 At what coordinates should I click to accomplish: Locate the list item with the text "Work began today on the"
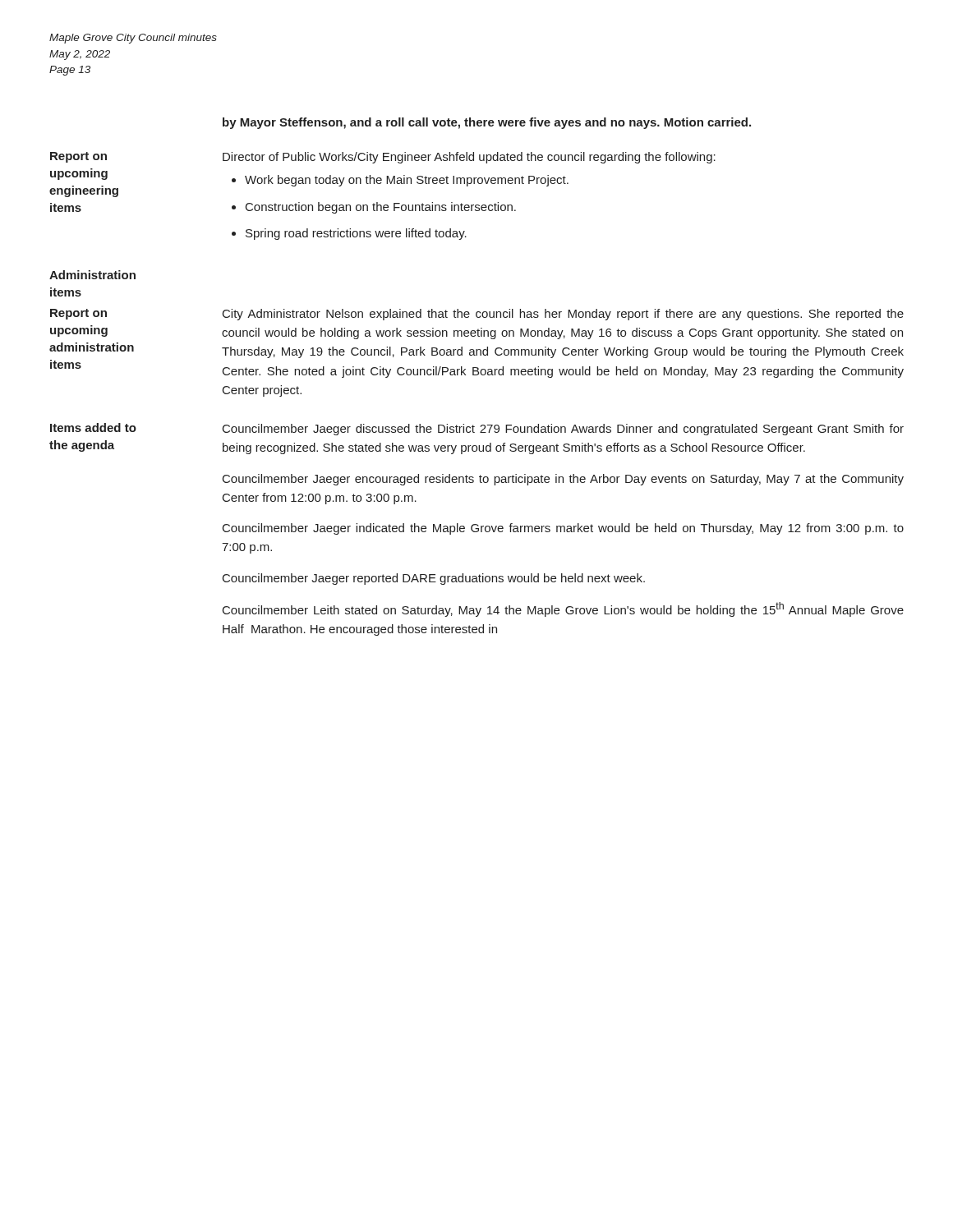coord(407,180)
